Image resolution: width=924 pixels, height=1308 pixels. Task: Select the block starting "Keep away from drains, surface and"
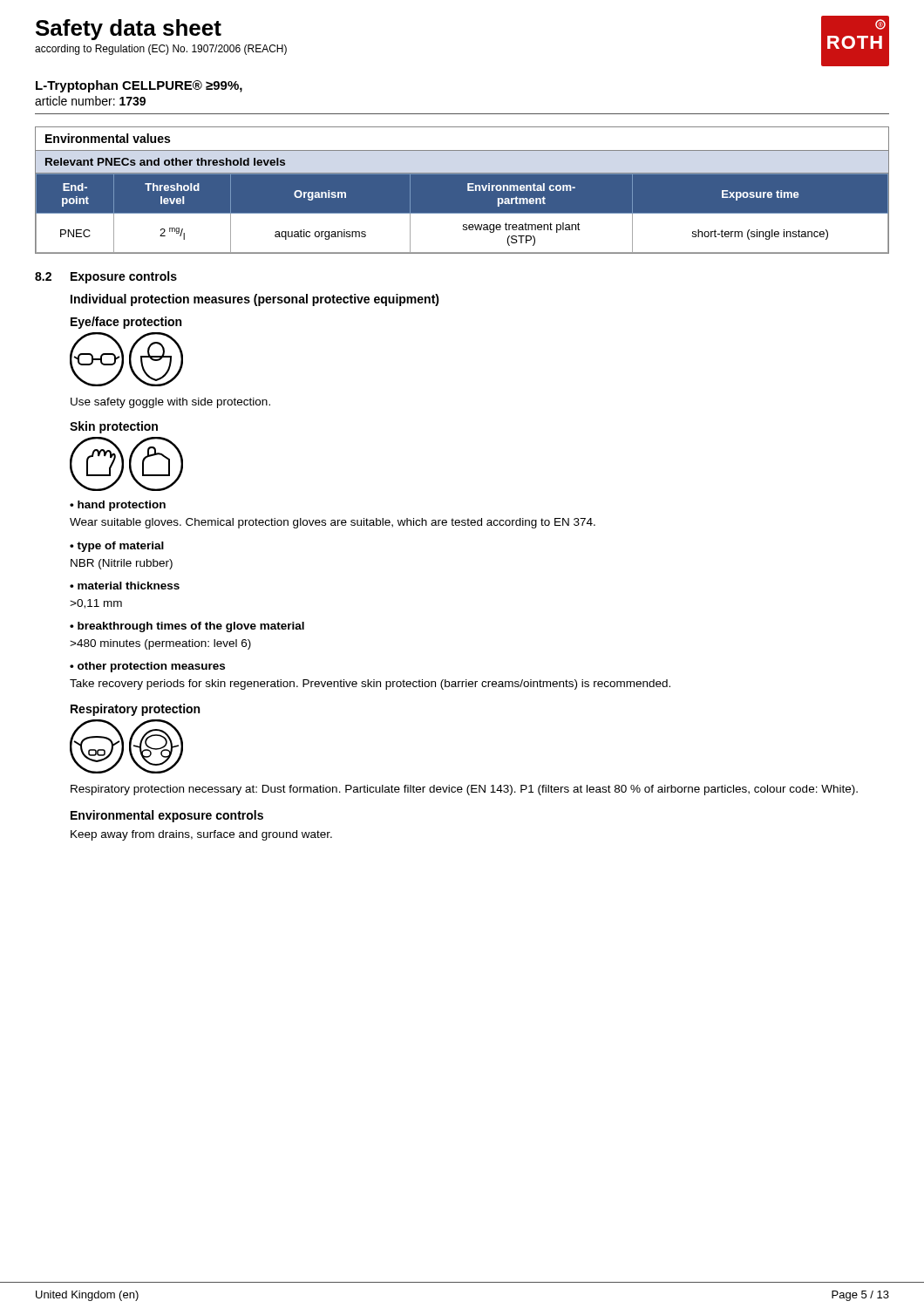201,834
